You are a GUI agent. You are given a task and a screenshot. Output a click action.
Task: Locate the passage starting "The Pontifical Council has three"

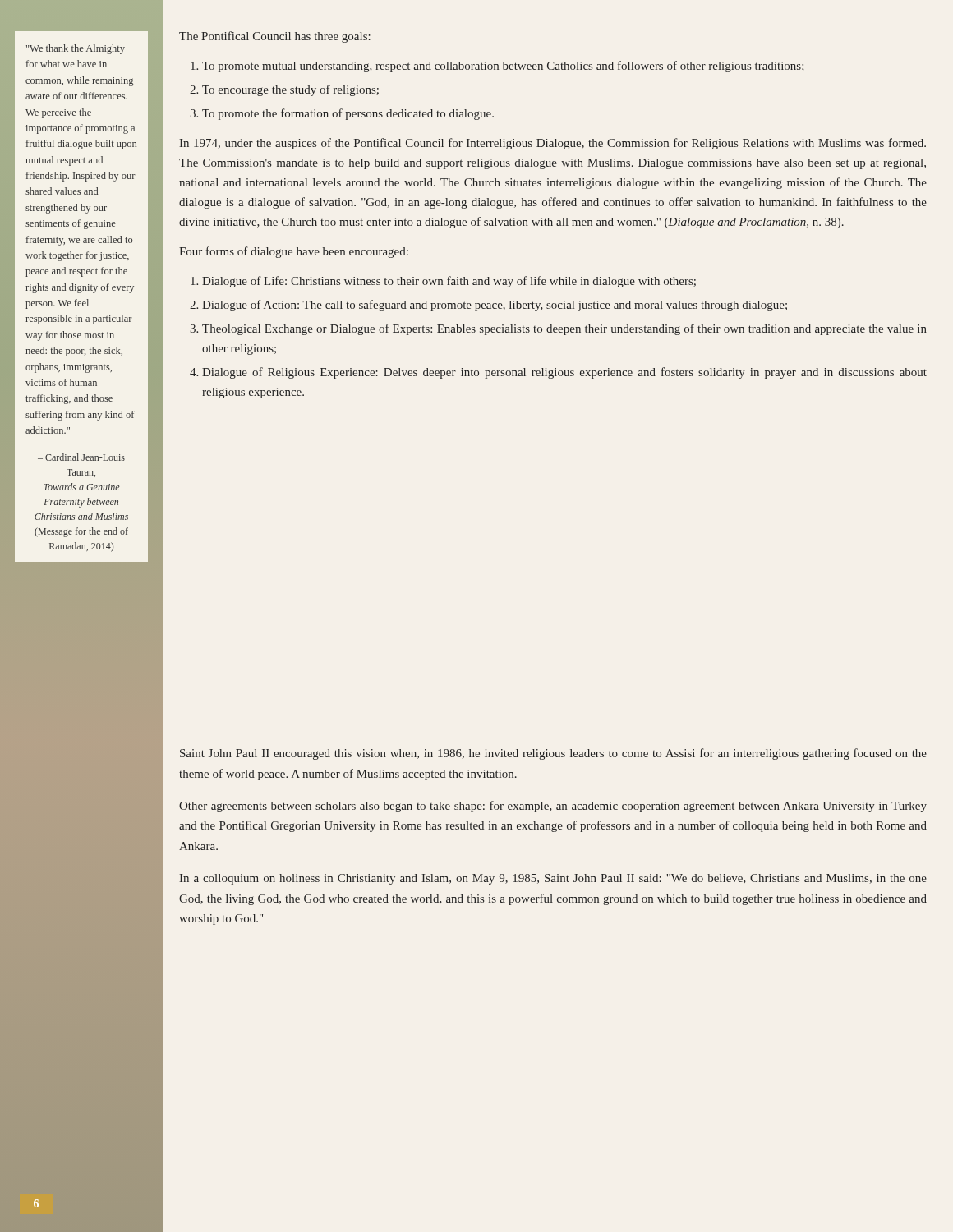(x=275, y=37)
